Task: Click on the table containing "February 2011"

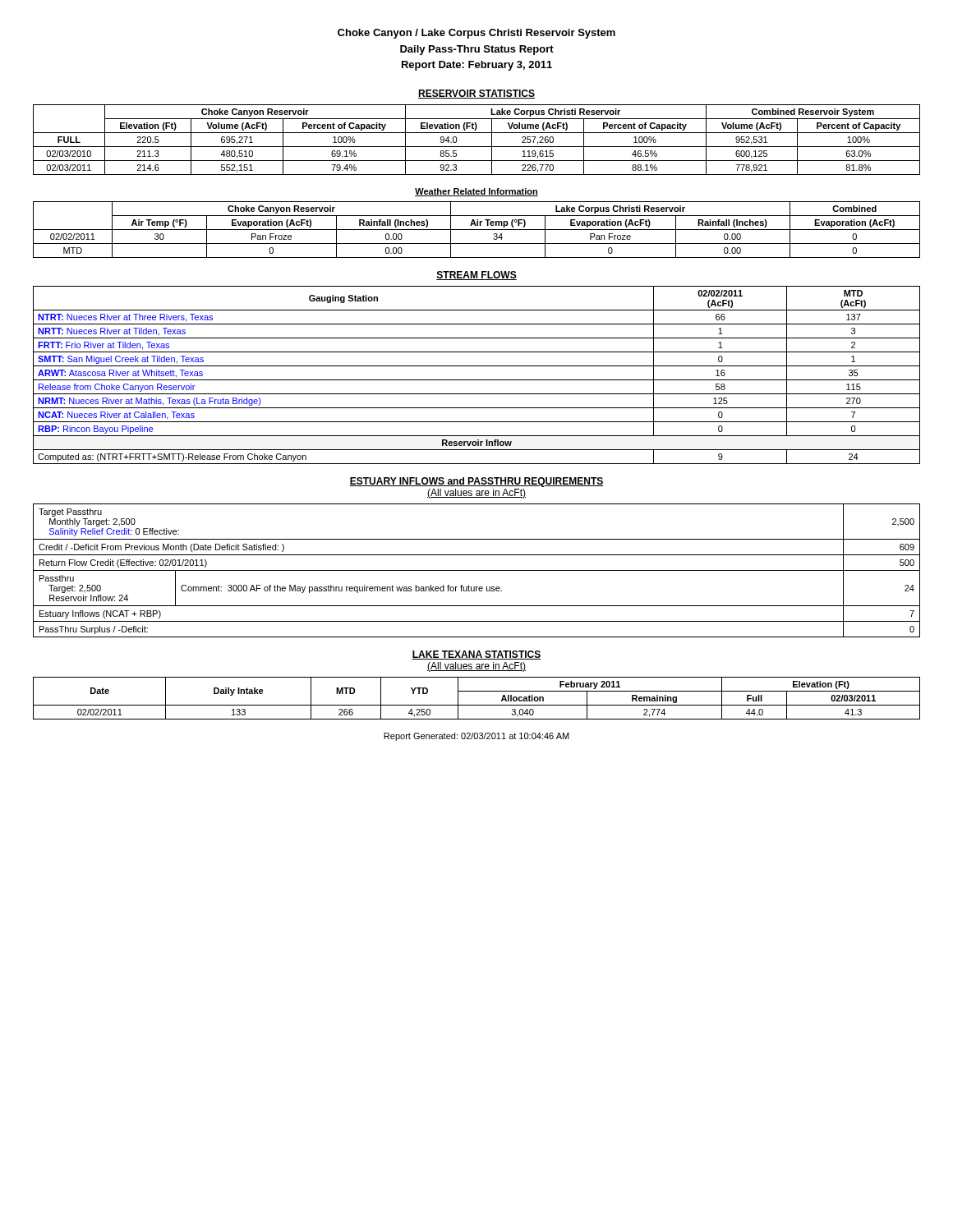Action: pyautogui.click(x=476, y=698)
